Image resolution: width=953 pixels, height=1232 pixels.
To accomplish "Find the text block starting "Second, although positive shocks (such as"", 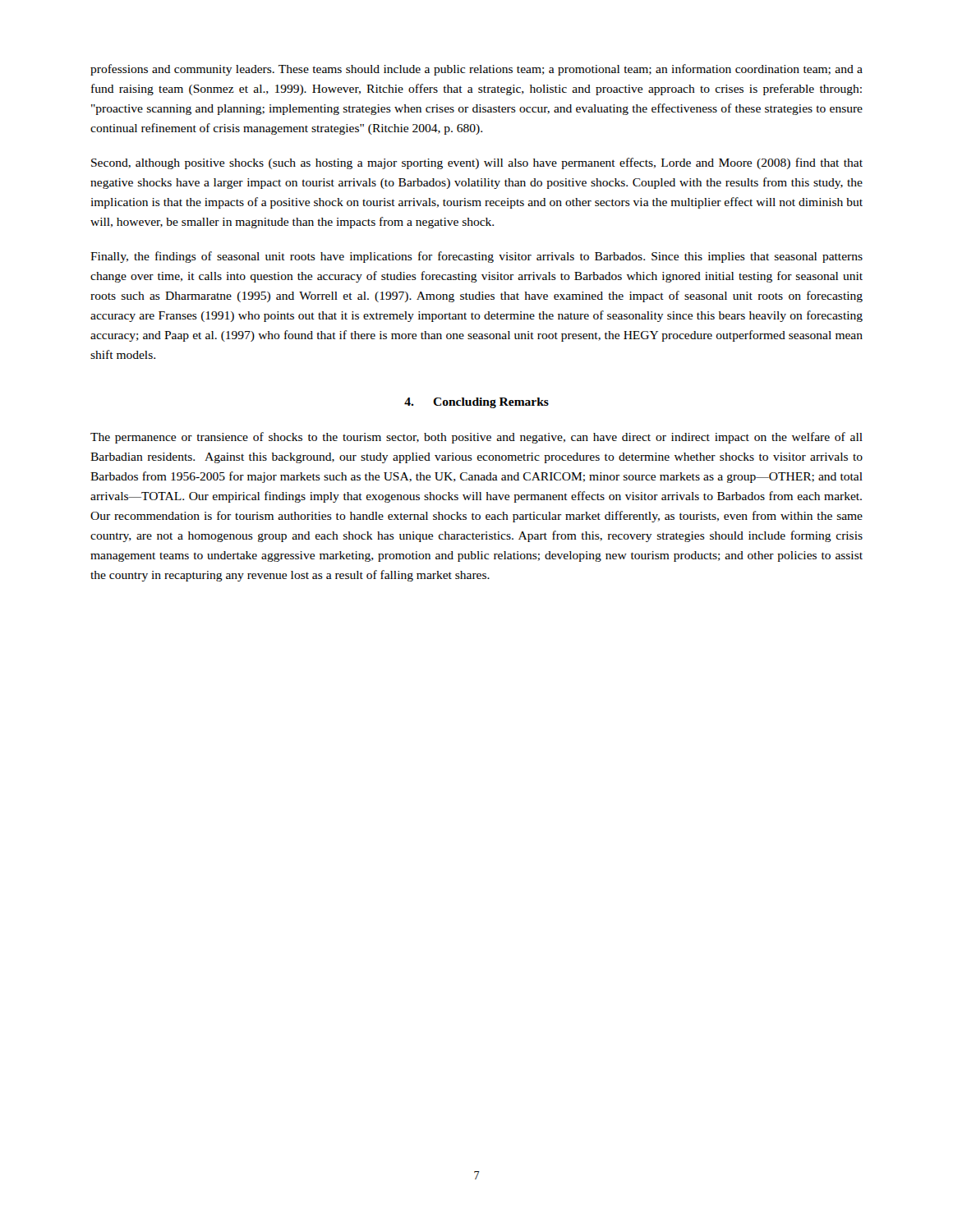I will 476,192.
